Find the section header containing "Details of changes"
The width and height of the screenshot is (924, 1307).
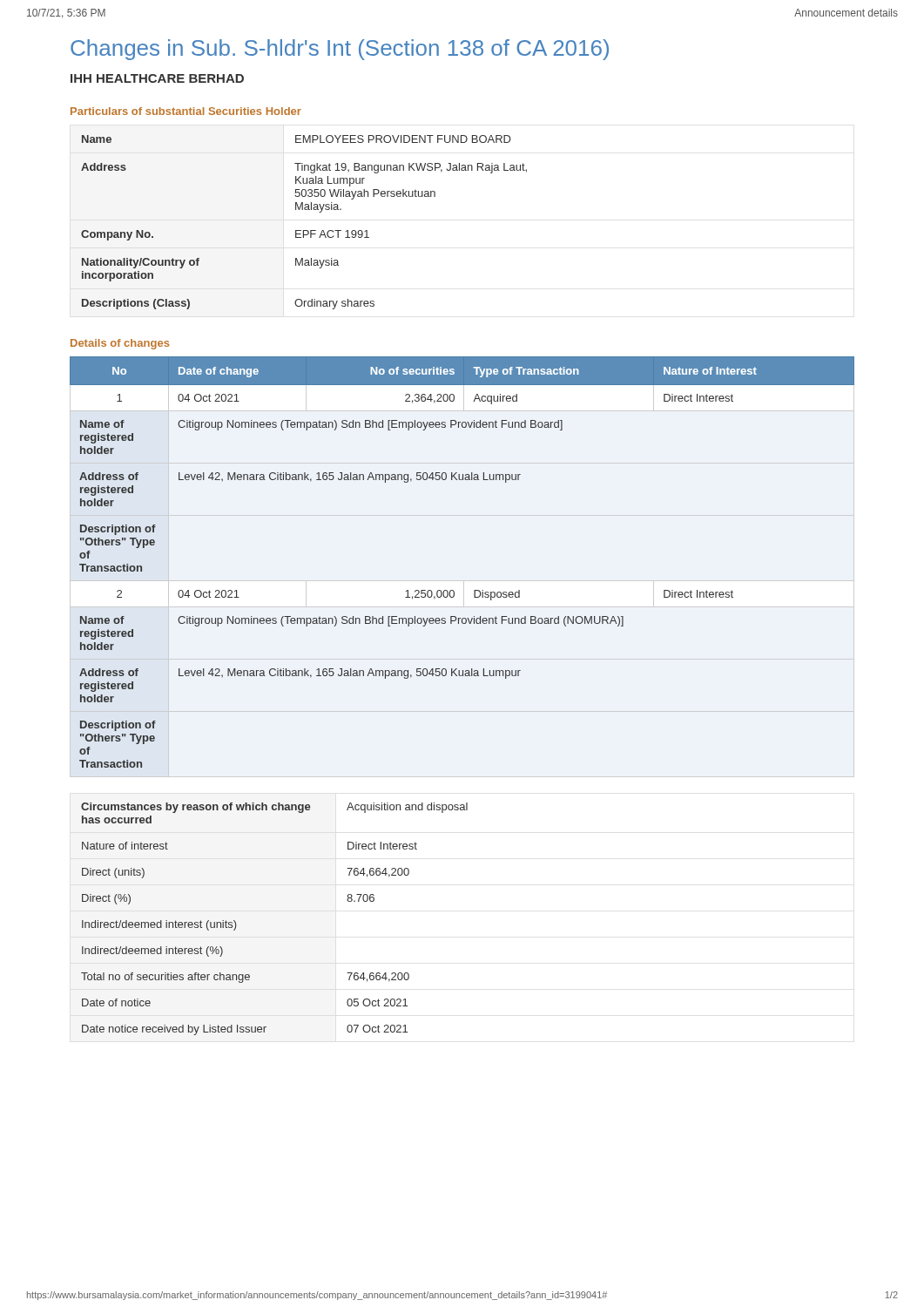click(120, 344)
